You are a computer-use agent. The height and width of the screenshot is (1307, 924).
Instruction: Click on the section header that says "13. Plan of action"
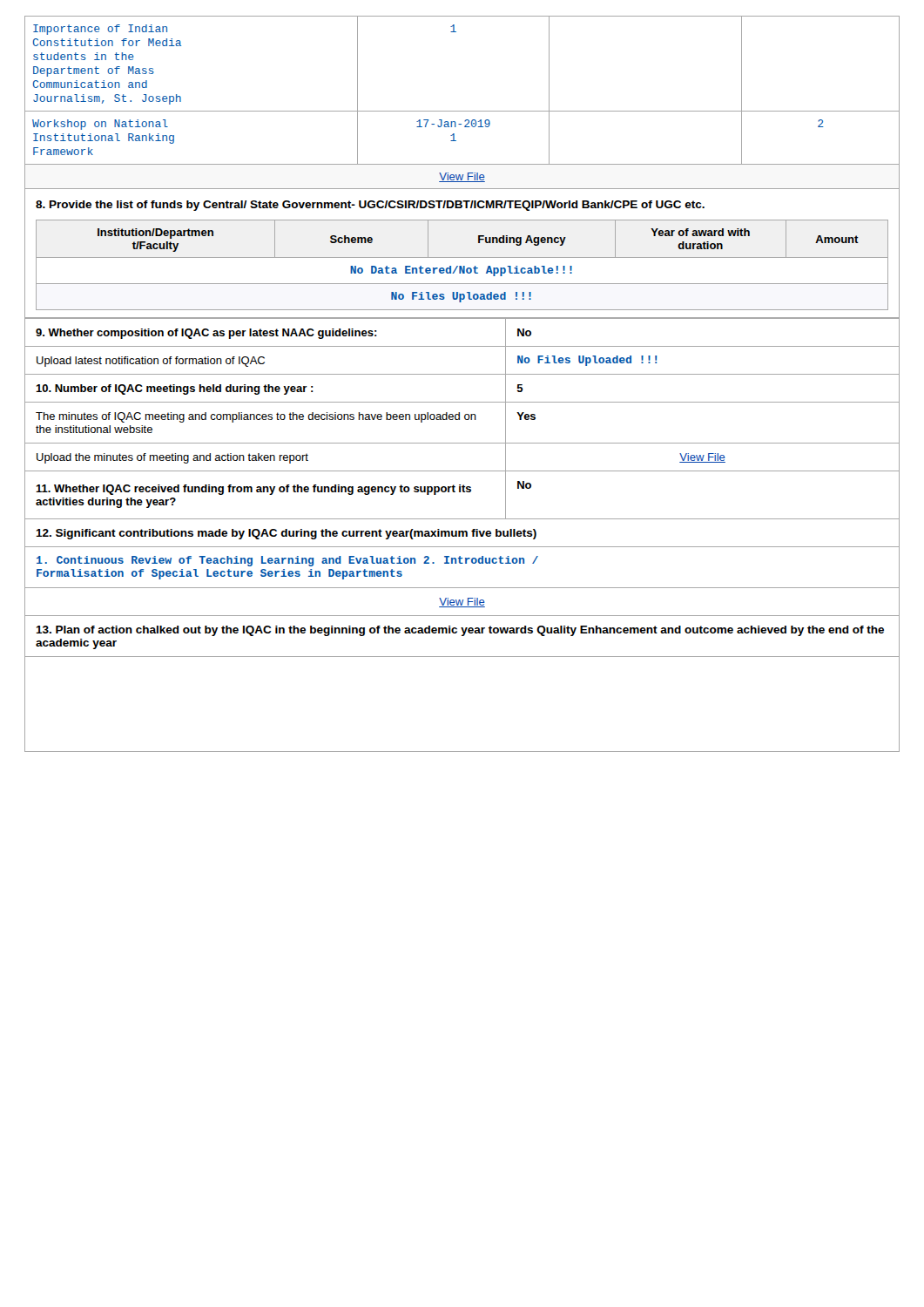coord(460,636)
